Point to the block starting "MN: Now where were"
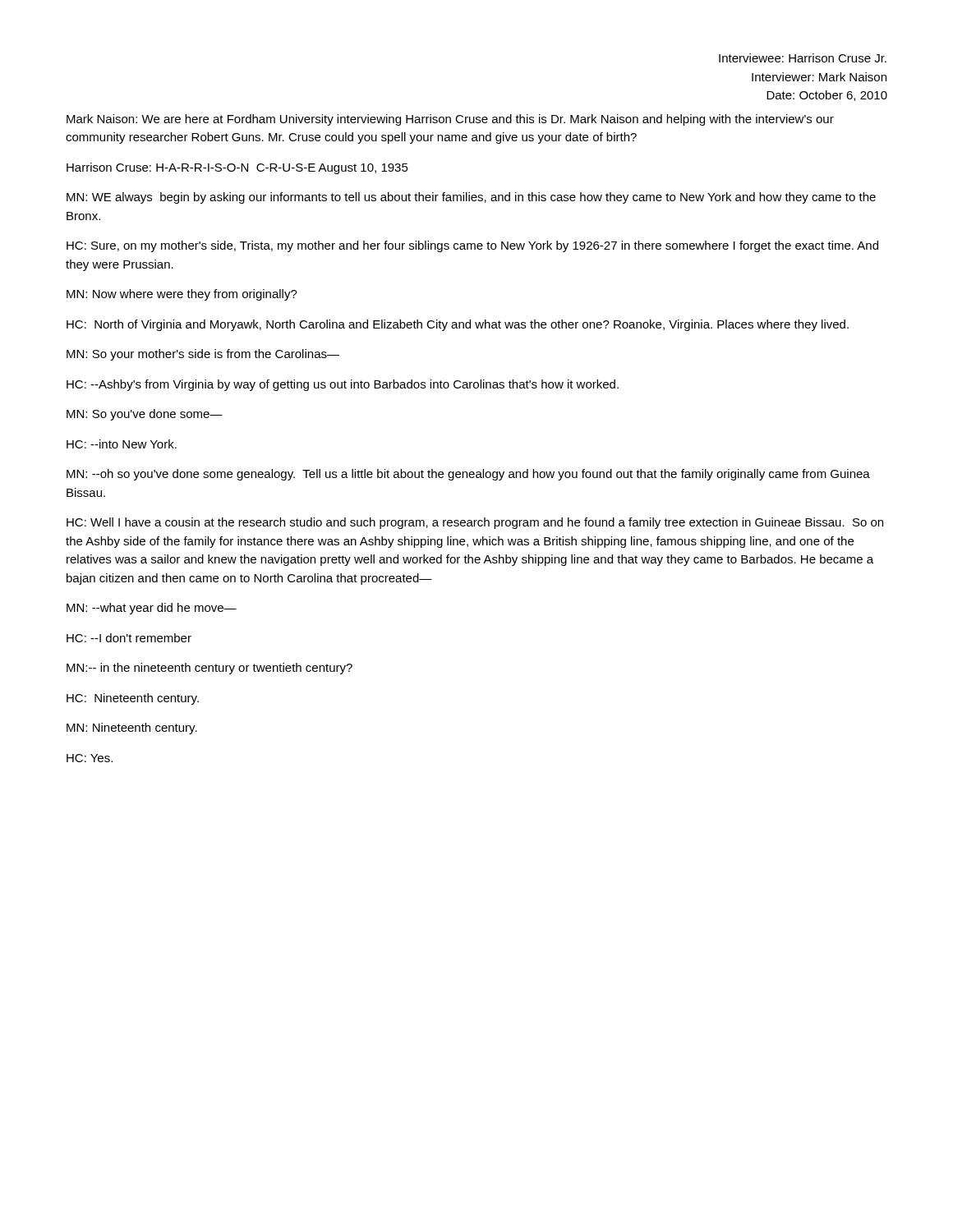This screenshot has height=1232, width=953. click(181, 294)
